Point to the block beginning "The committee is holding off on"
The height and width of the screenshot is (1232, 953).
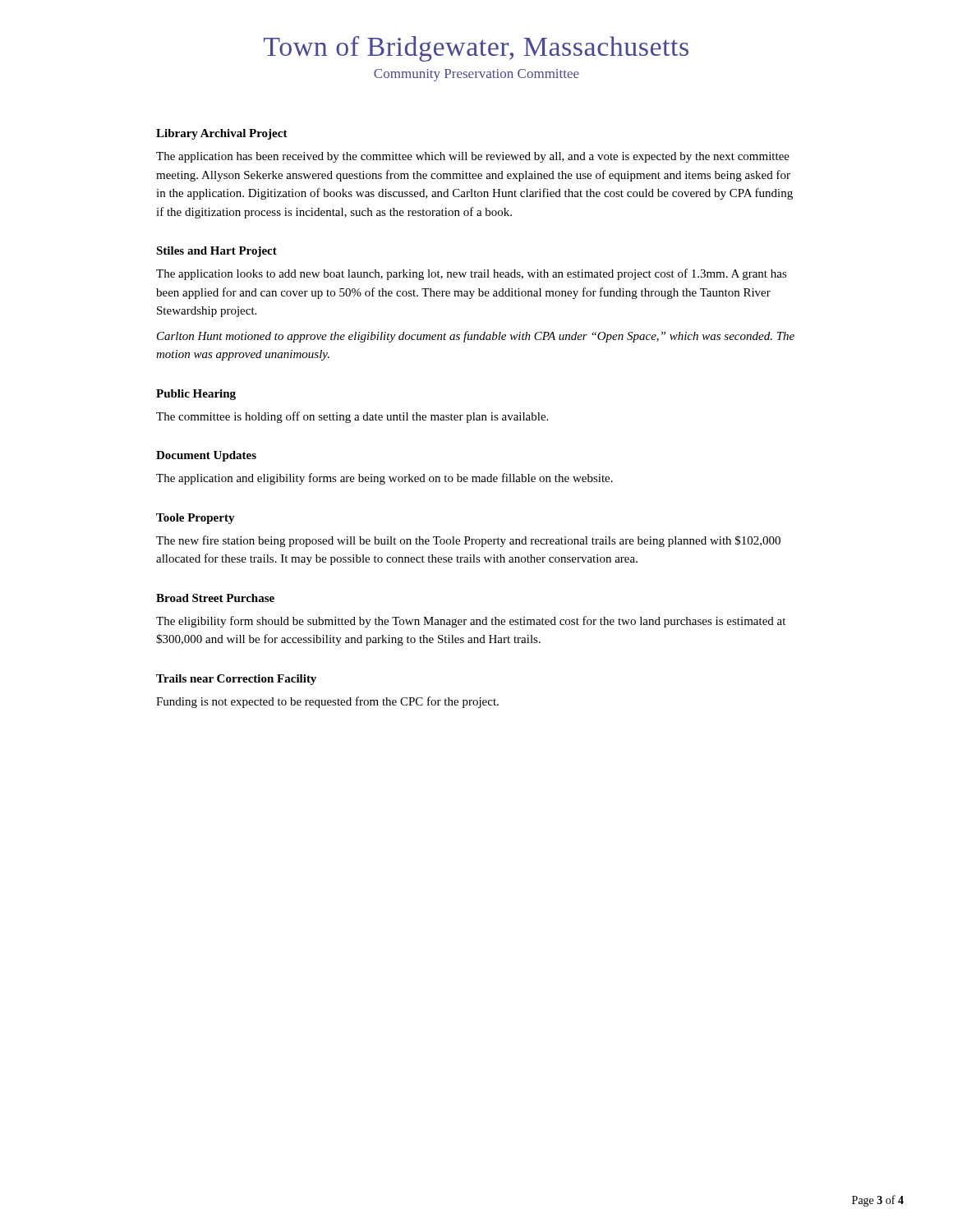click(353, 416)
